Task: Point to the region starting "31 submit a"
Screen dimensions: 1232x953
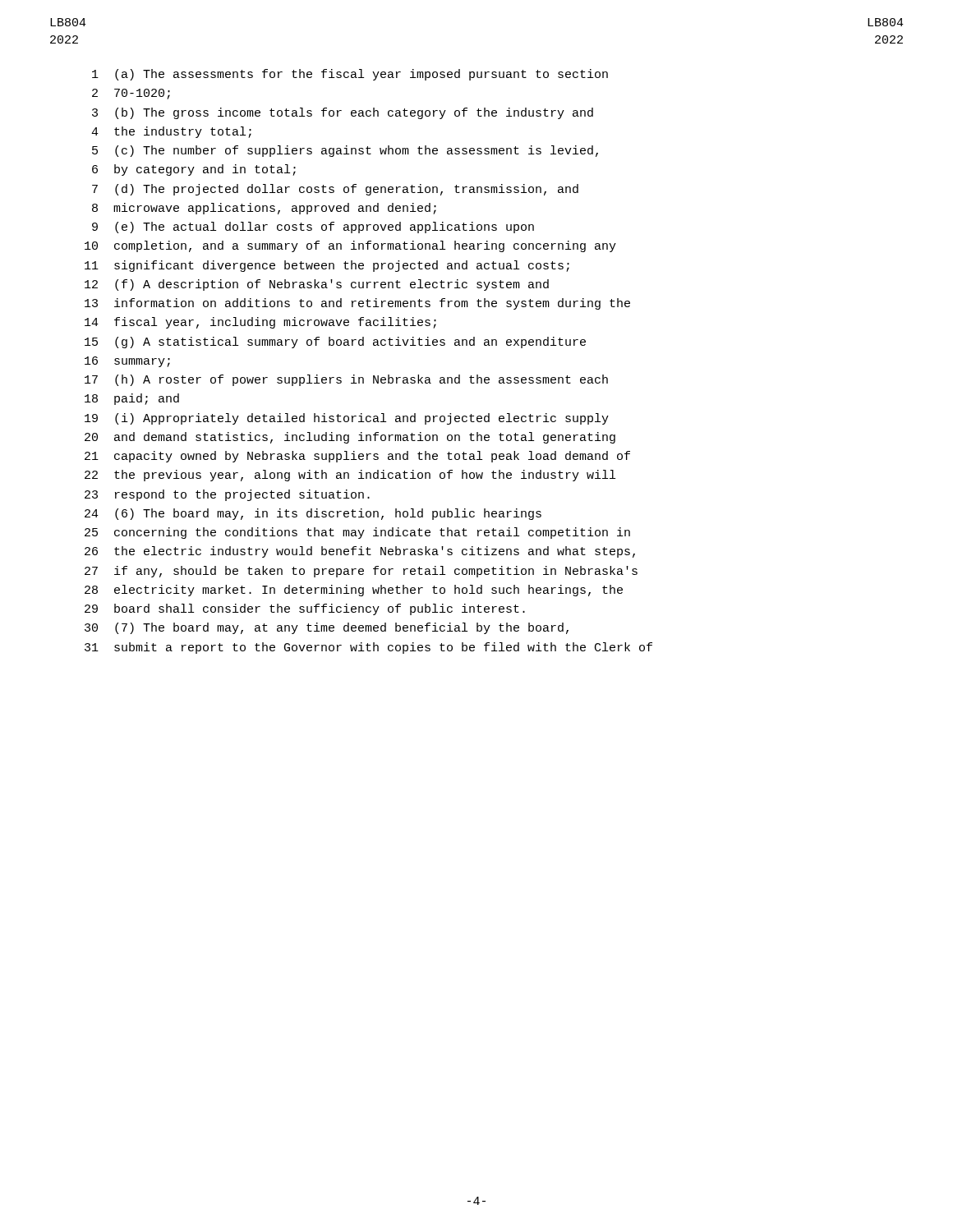Action: click(x=476, y=648)
